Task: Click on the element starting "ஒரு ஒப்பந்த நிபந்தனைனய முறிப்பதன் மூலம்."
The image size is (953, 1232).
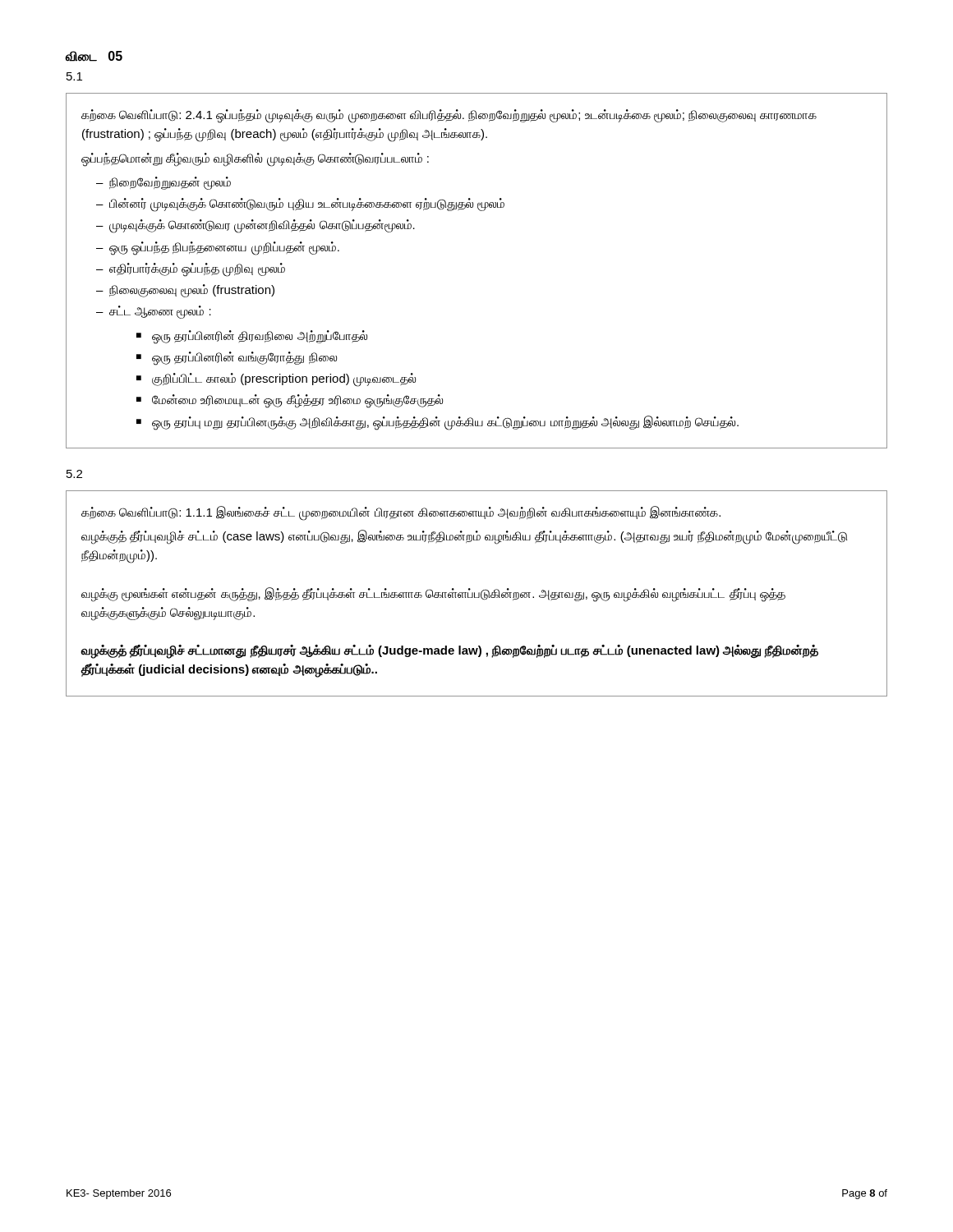Action: point(225,246)
